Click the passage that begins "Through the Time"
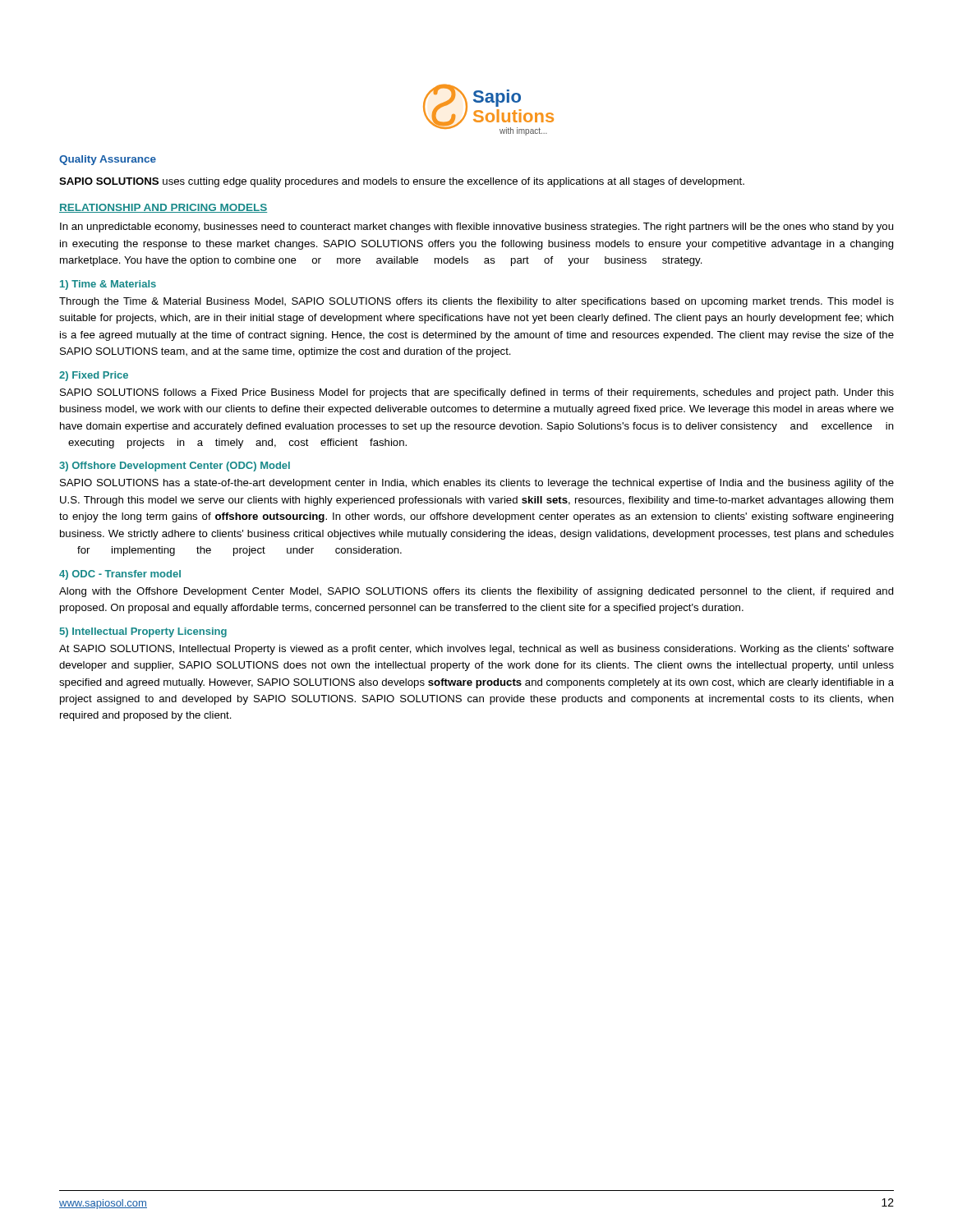The image size is (953, 1232). [x=476, y=326]
